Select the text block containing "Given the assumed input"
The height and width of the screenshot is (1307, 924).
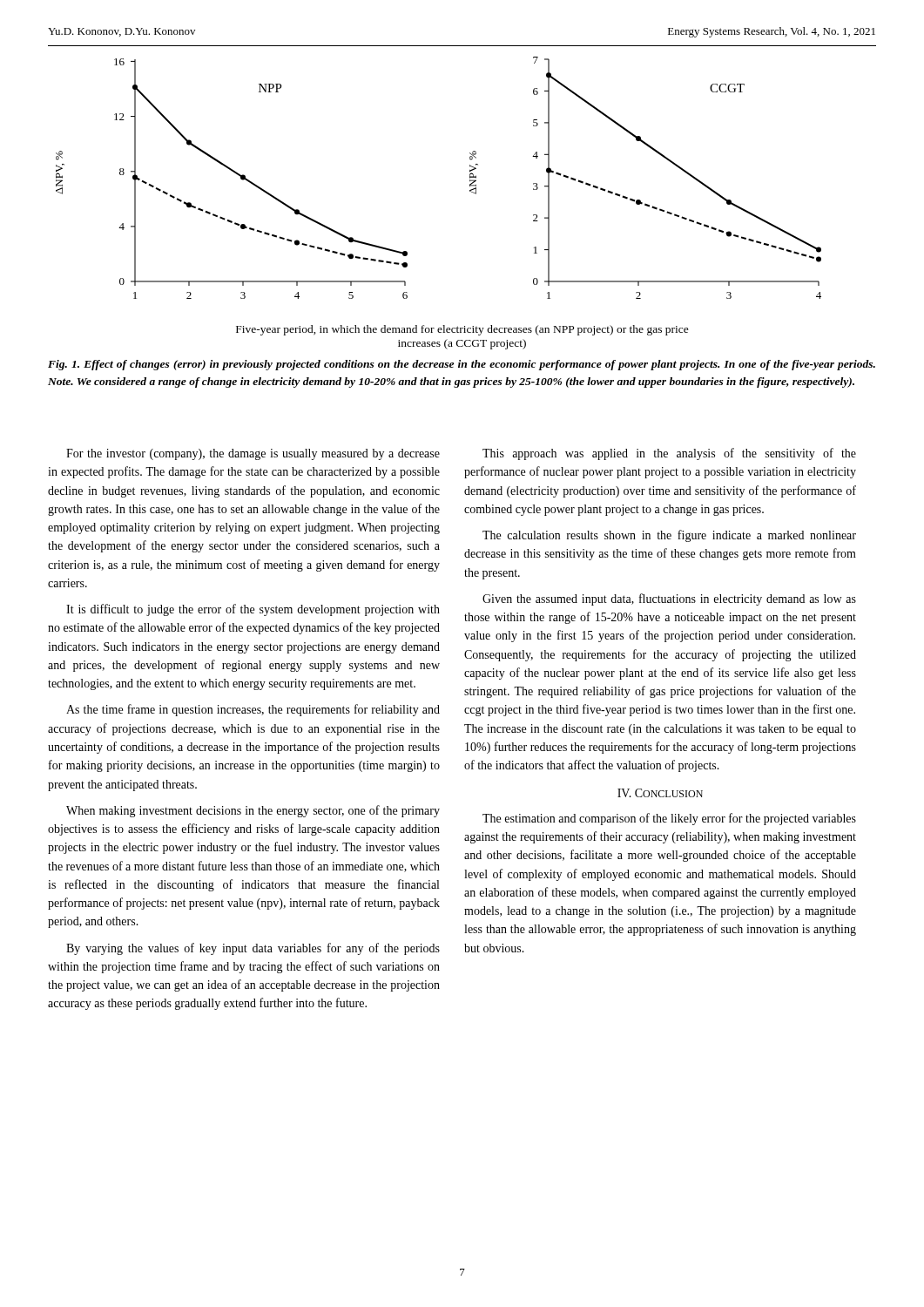660,682
